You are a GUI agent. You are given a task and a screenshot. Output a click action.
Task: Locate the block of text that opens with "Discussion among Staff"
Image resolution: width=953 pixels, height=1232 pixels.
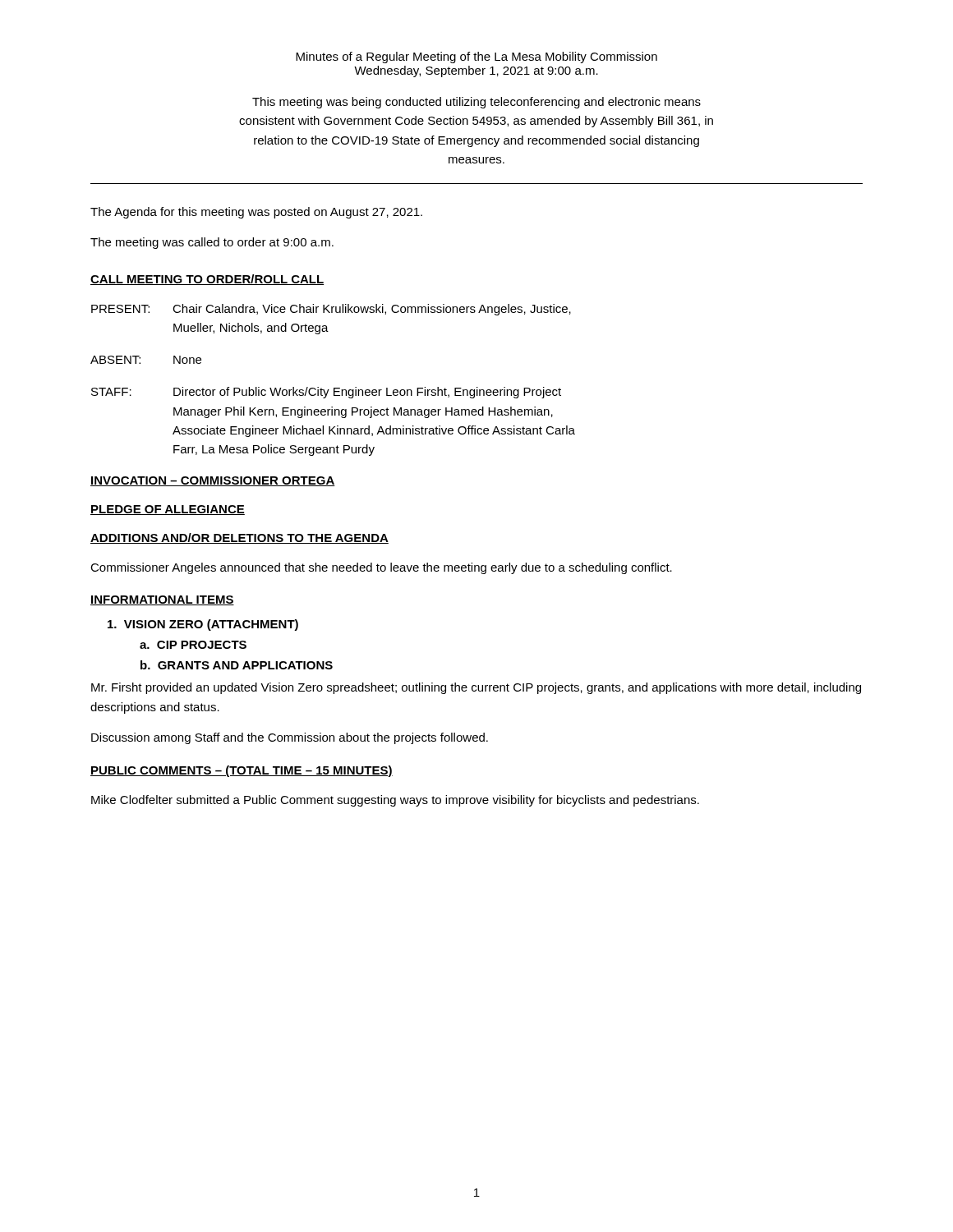click(x=290, y=737)
